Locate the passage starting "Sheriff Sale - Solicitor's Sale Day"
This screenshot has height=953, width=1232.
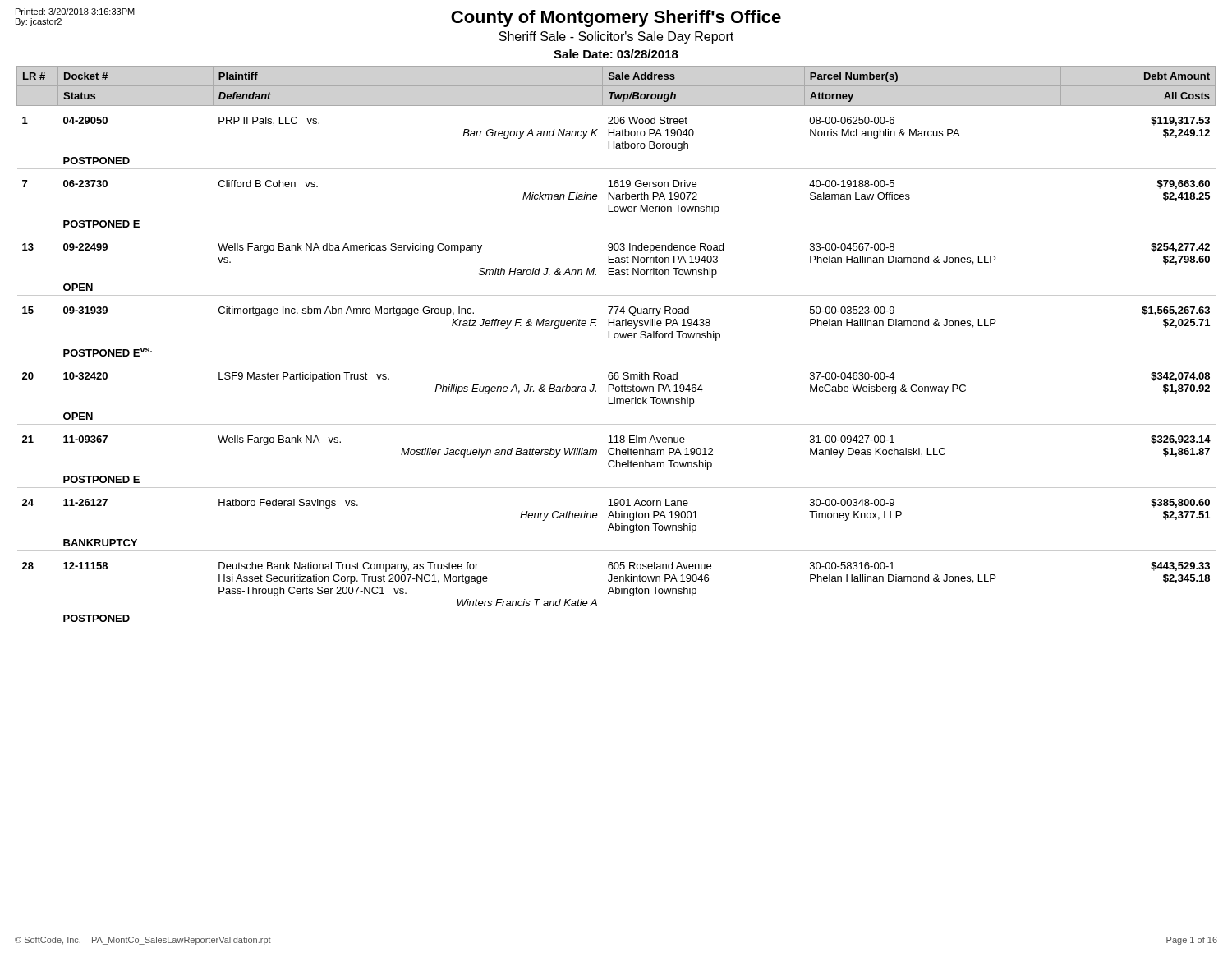click(x=616, y=37)
